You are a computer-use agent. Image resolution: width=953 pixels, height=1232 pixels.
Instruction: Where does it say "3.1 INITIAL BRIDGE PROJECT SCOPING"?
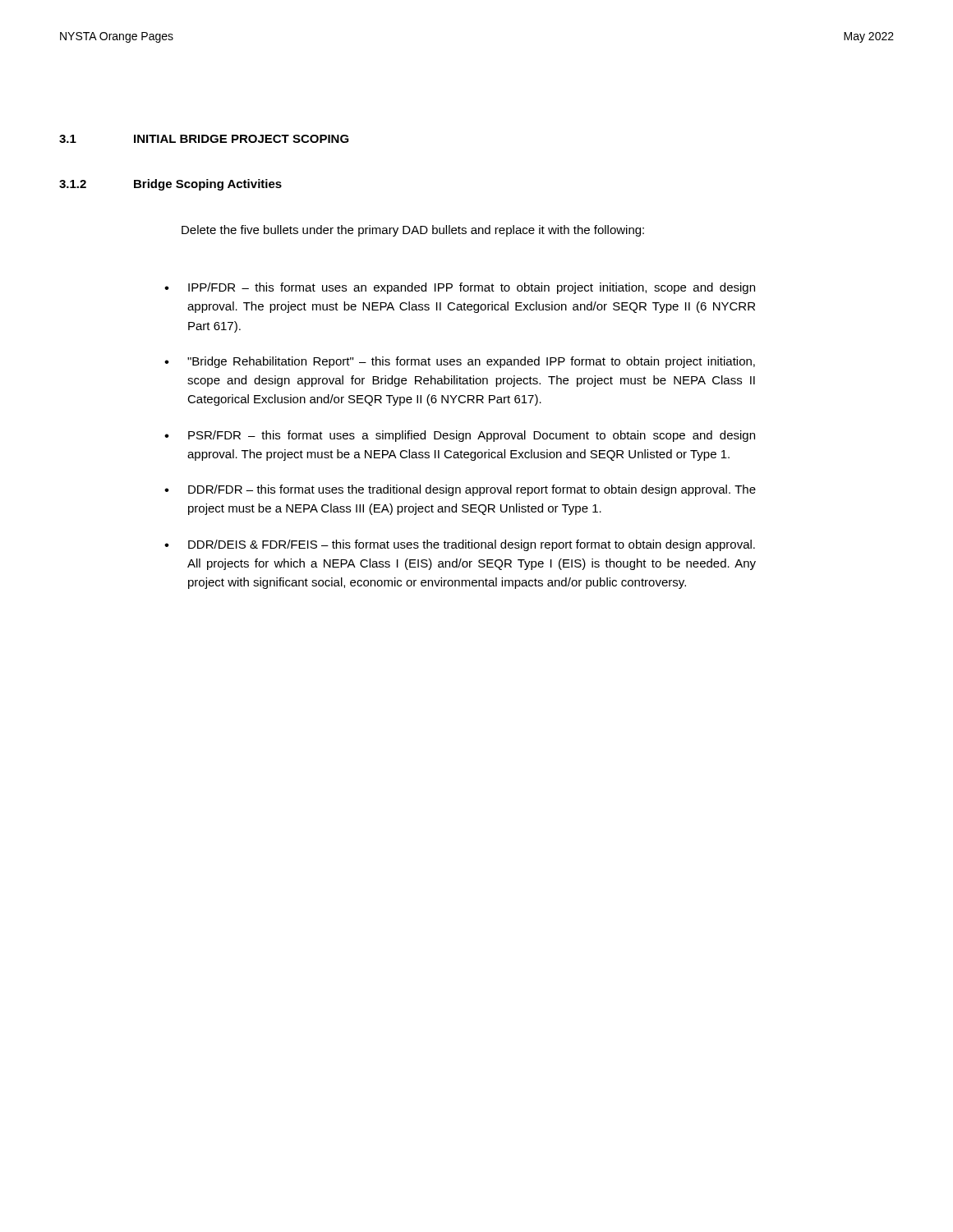pyautogui.click(x=204, y=138)
